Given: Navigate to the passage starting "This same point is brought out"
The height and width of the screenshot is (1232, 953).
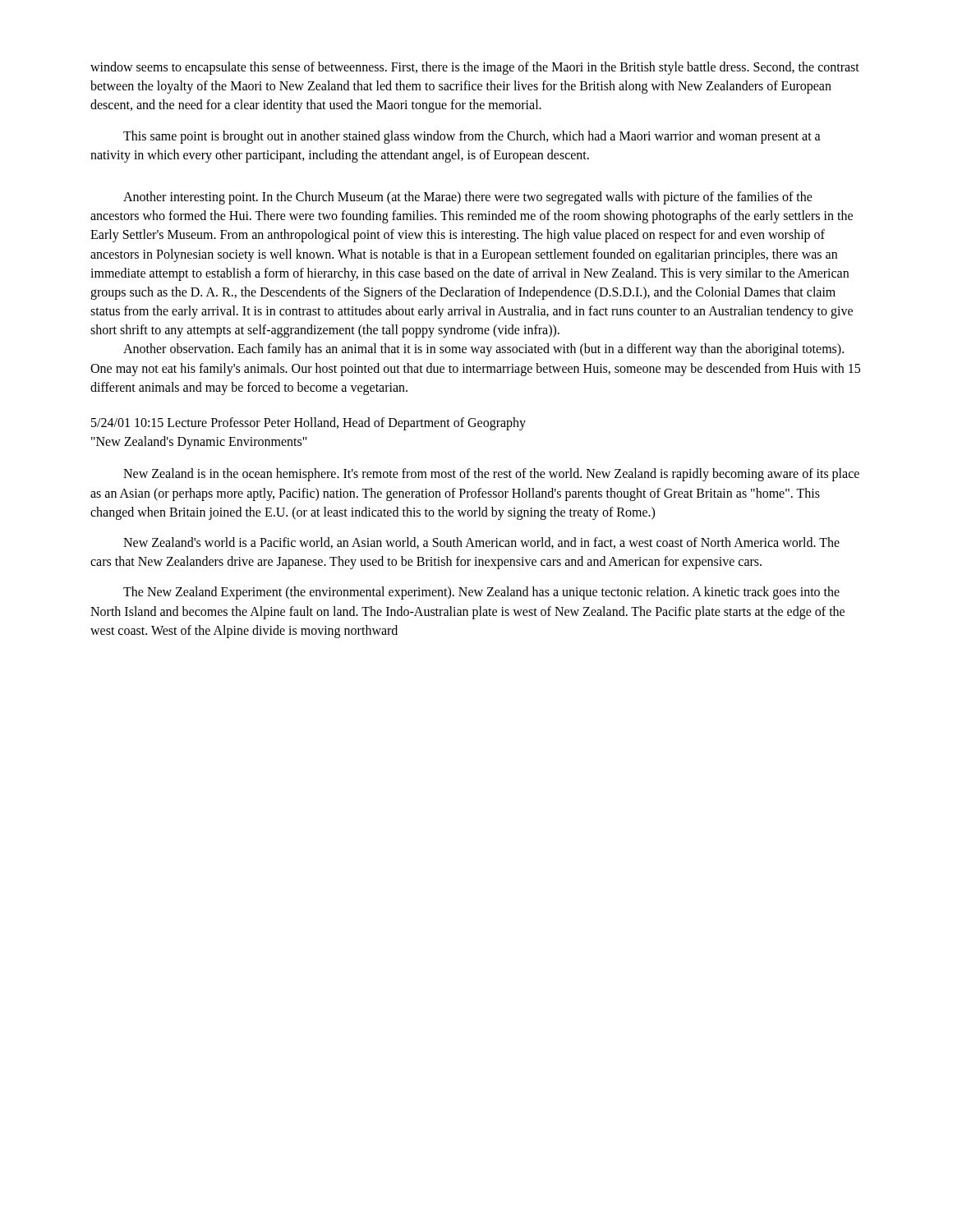Looking at the screenshot, I should pyautogui.click(x=476, y=145).
